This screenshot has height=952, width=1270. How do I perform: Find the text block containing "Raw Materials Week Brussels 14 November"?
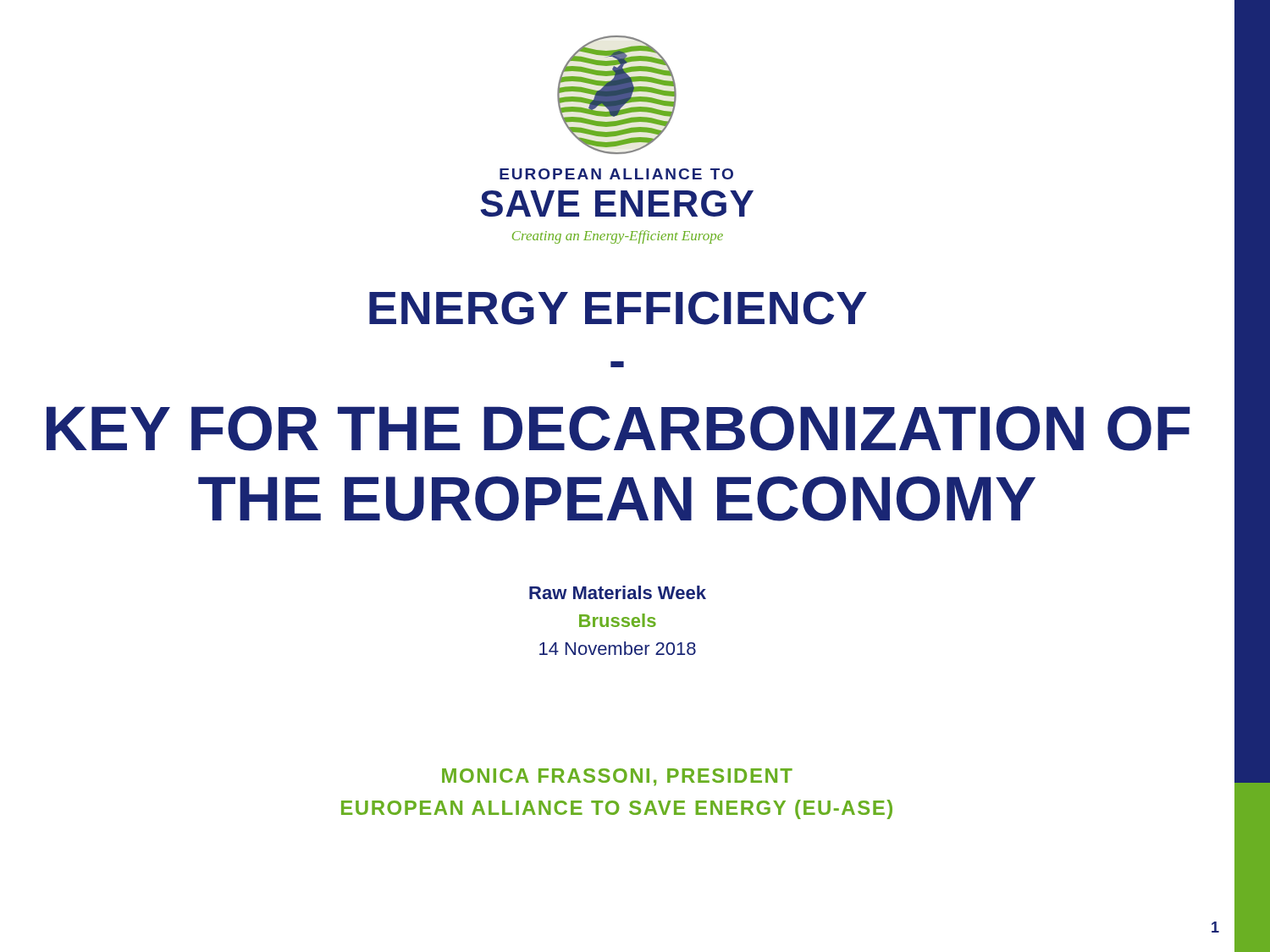[617, 621]
